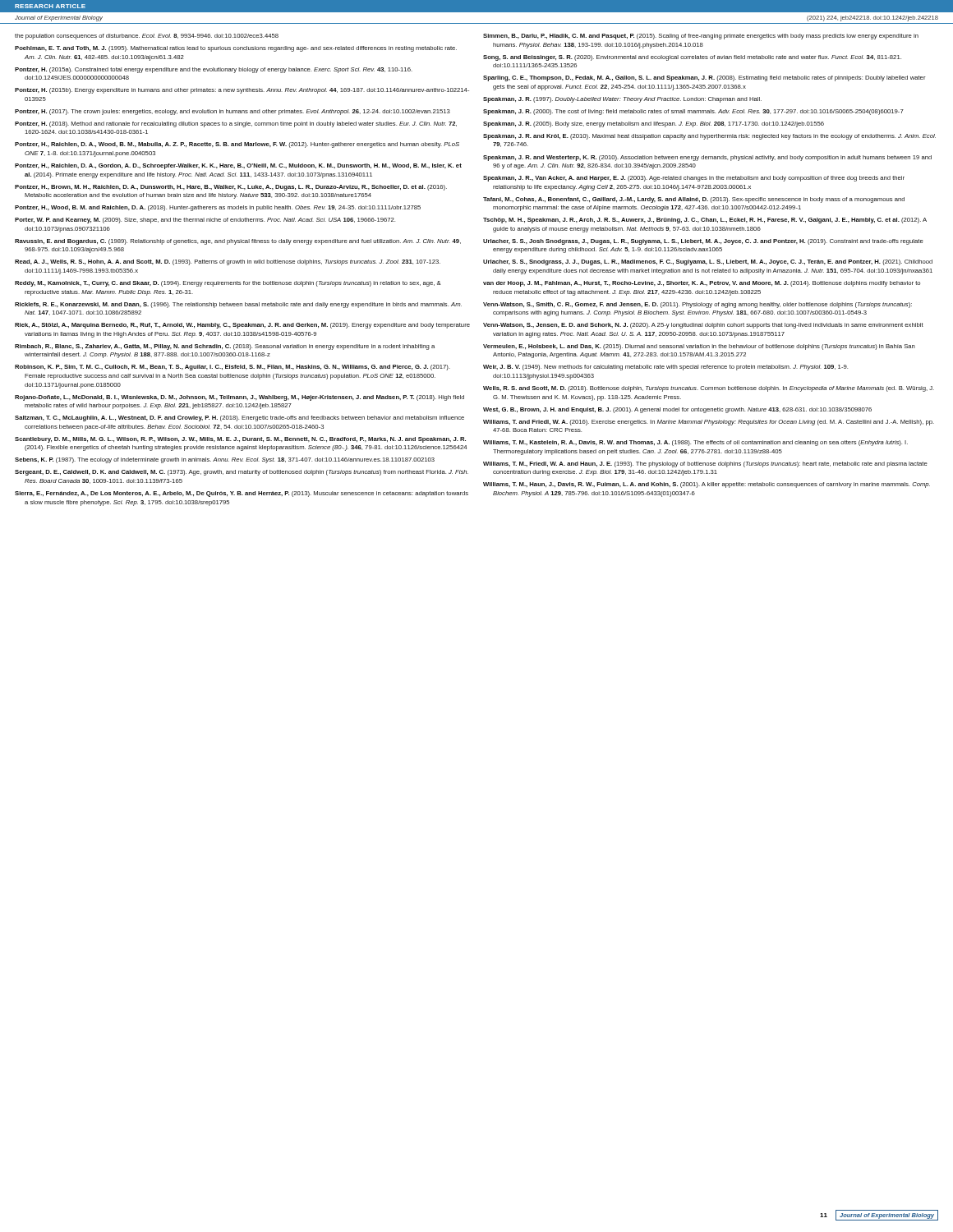This screenshot has height=1232, width=953.
Task: Find the text block with the text "Rimbach, R., Blanc, S., Zahariev, A., Gatta, M.,"
Action: 242,351
